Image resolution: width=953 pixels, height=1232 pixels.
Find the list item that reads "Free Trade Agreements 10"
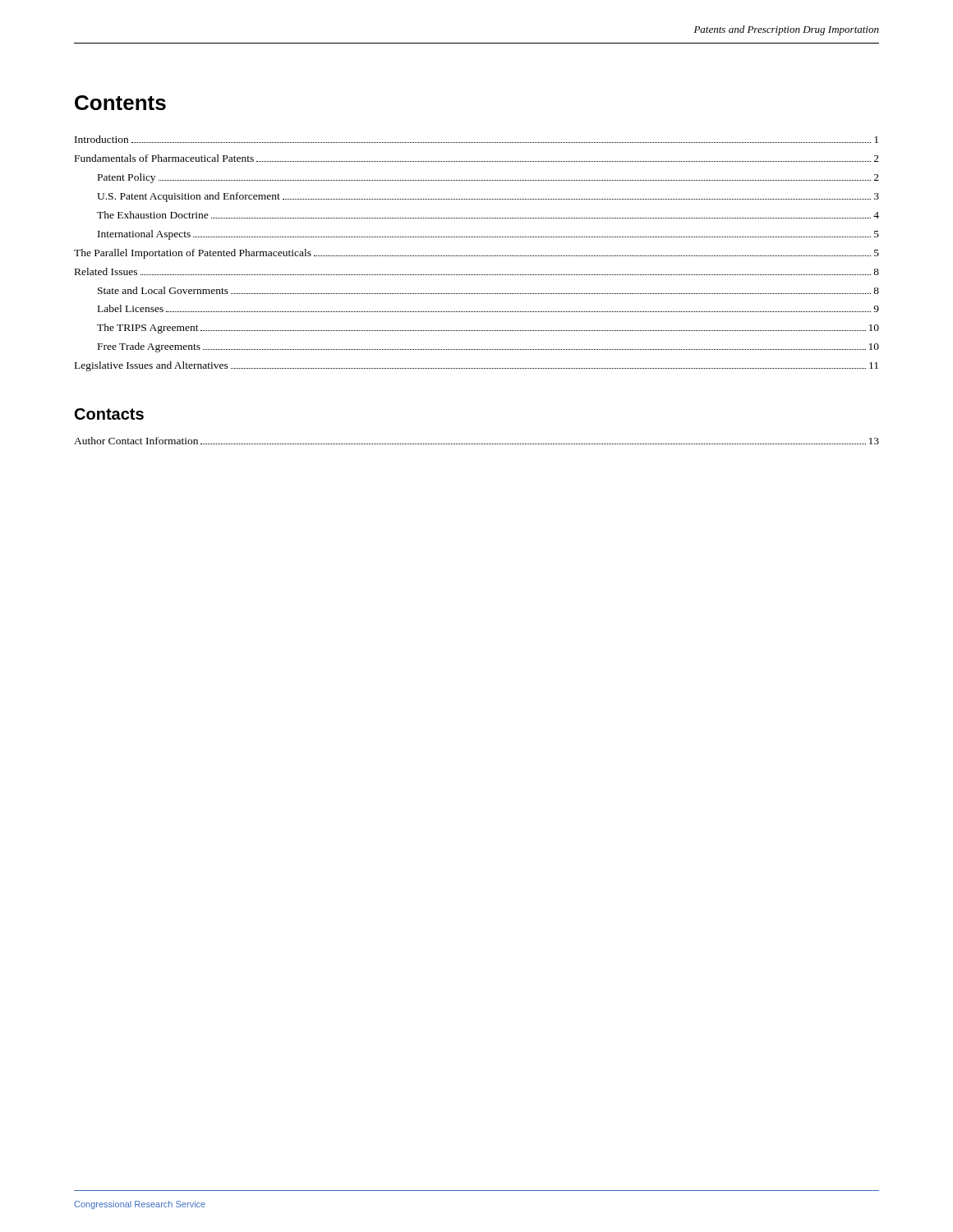coord(488,347)
